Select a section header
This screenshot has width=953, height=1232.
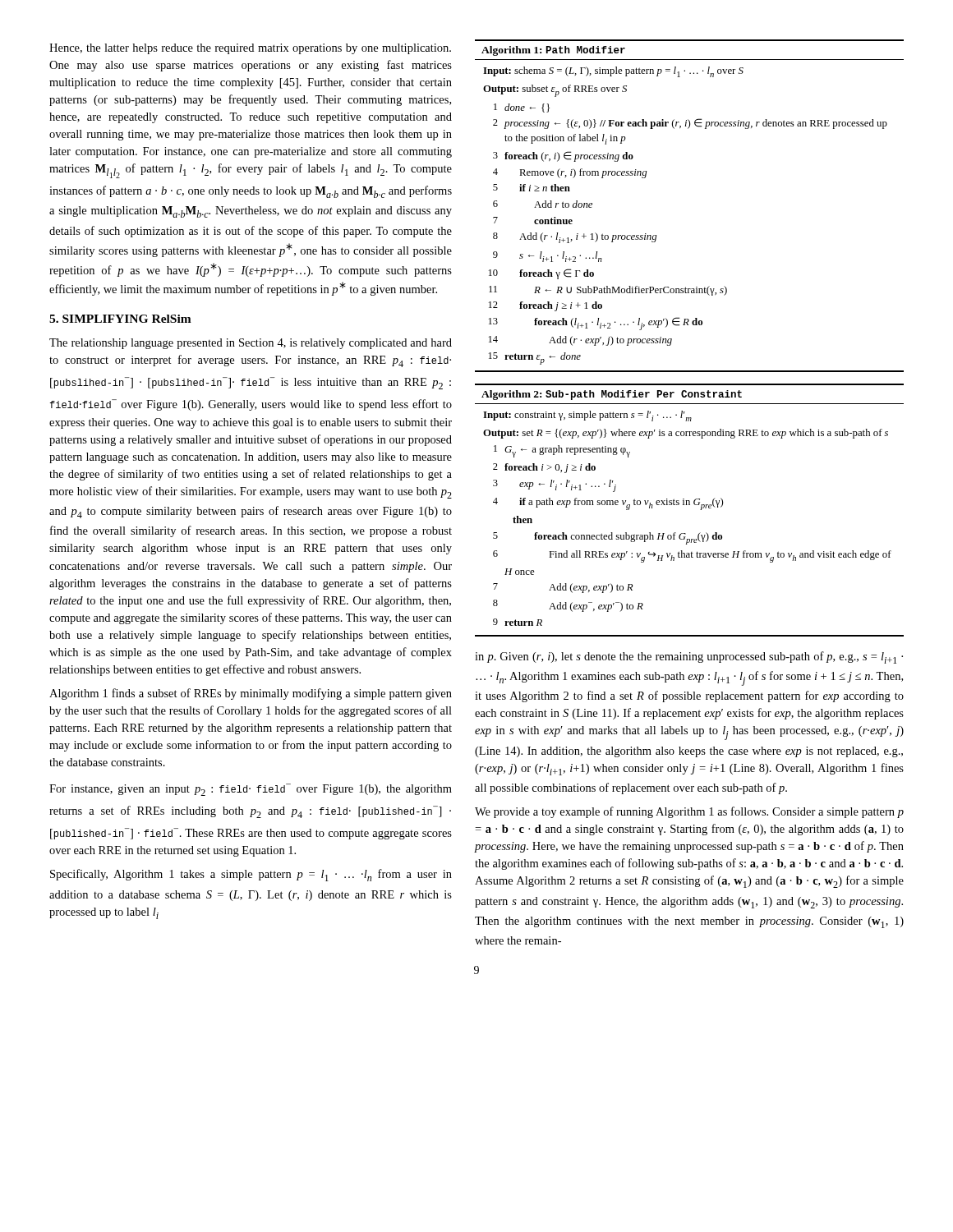[251, 319]
